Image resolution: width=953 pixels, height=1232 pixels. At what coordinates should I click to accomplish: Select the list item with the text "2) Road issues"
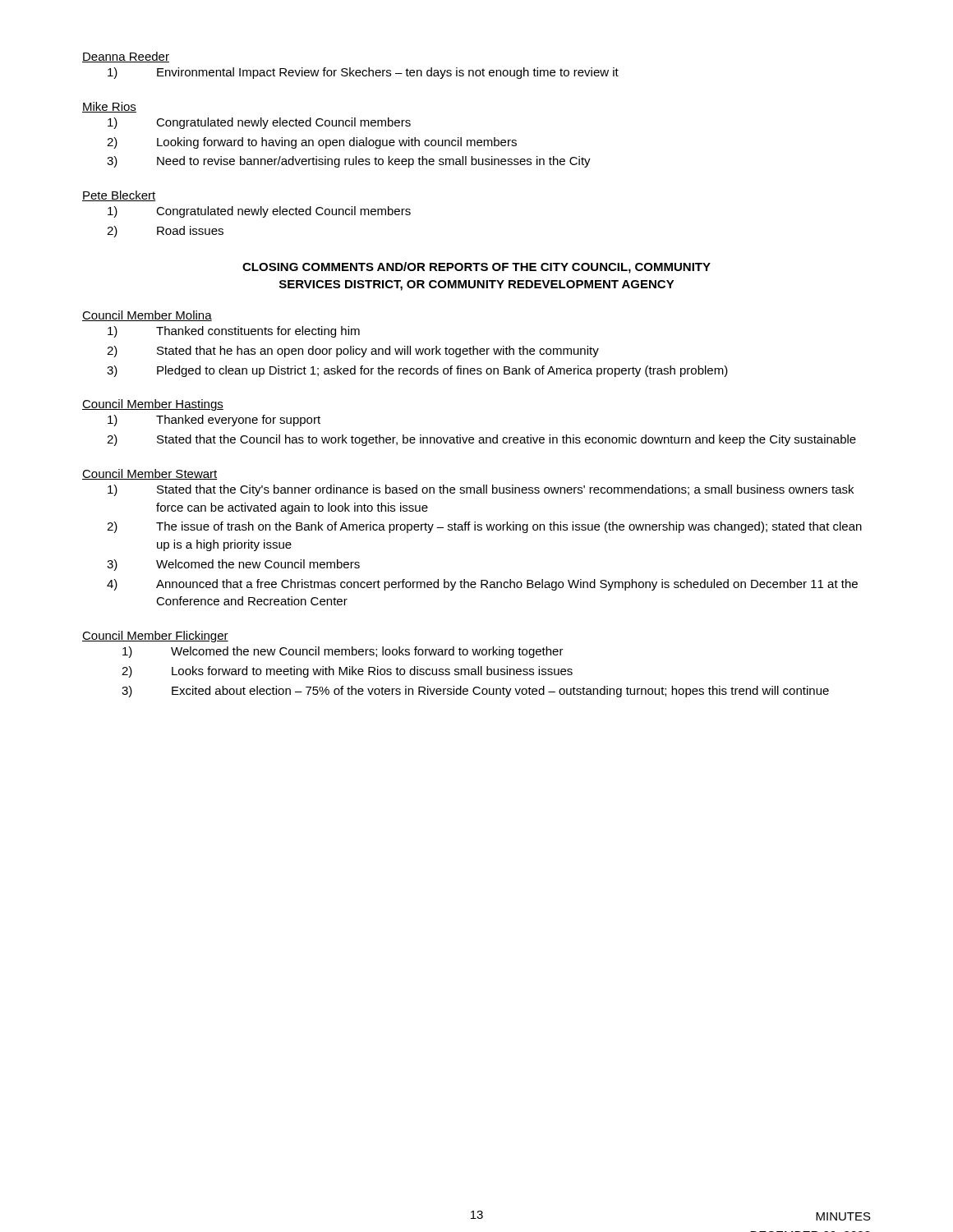[x=165, y=232]
